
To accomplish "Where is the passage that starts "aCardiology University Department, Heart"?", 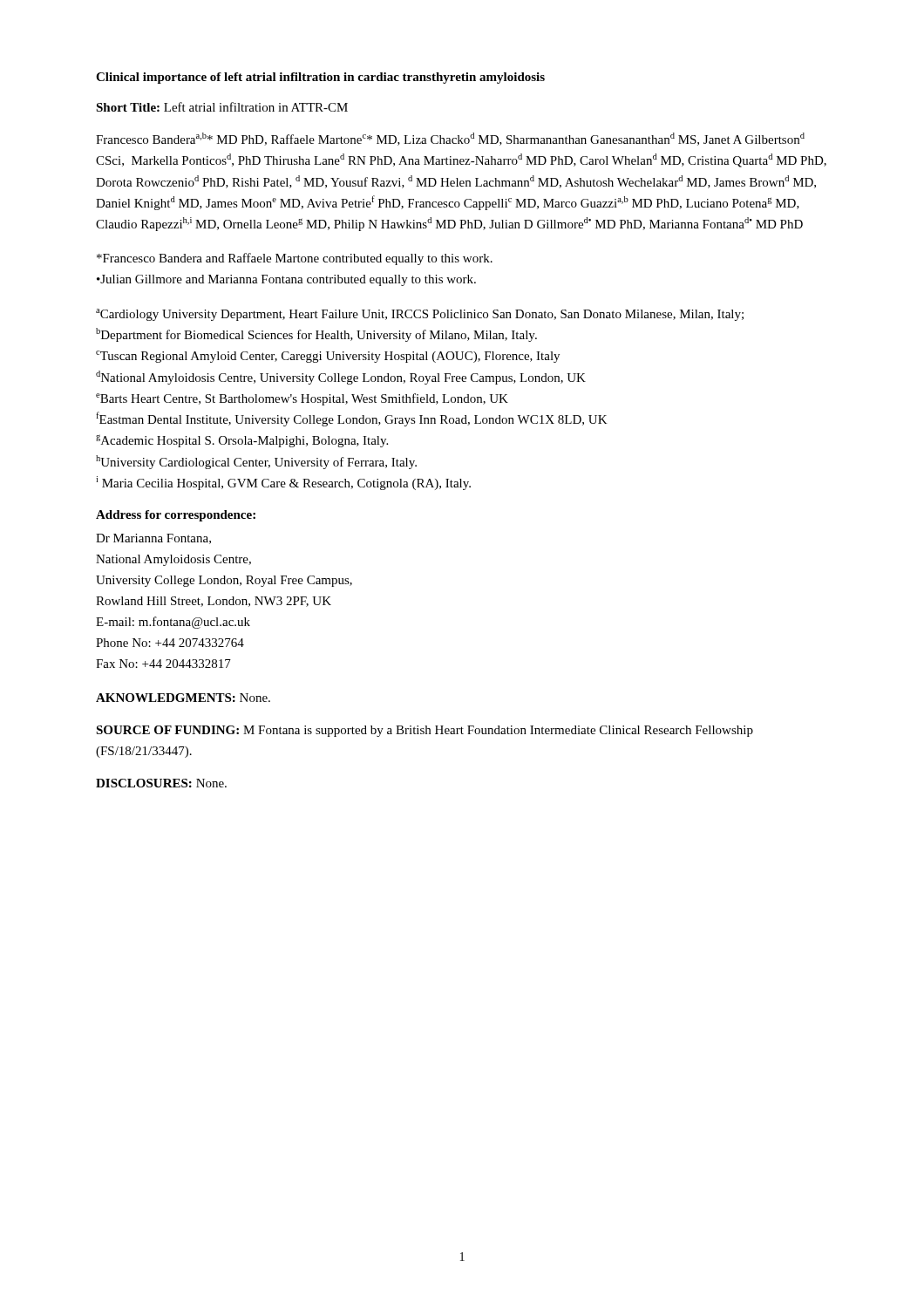I will (x=420, y=397).
